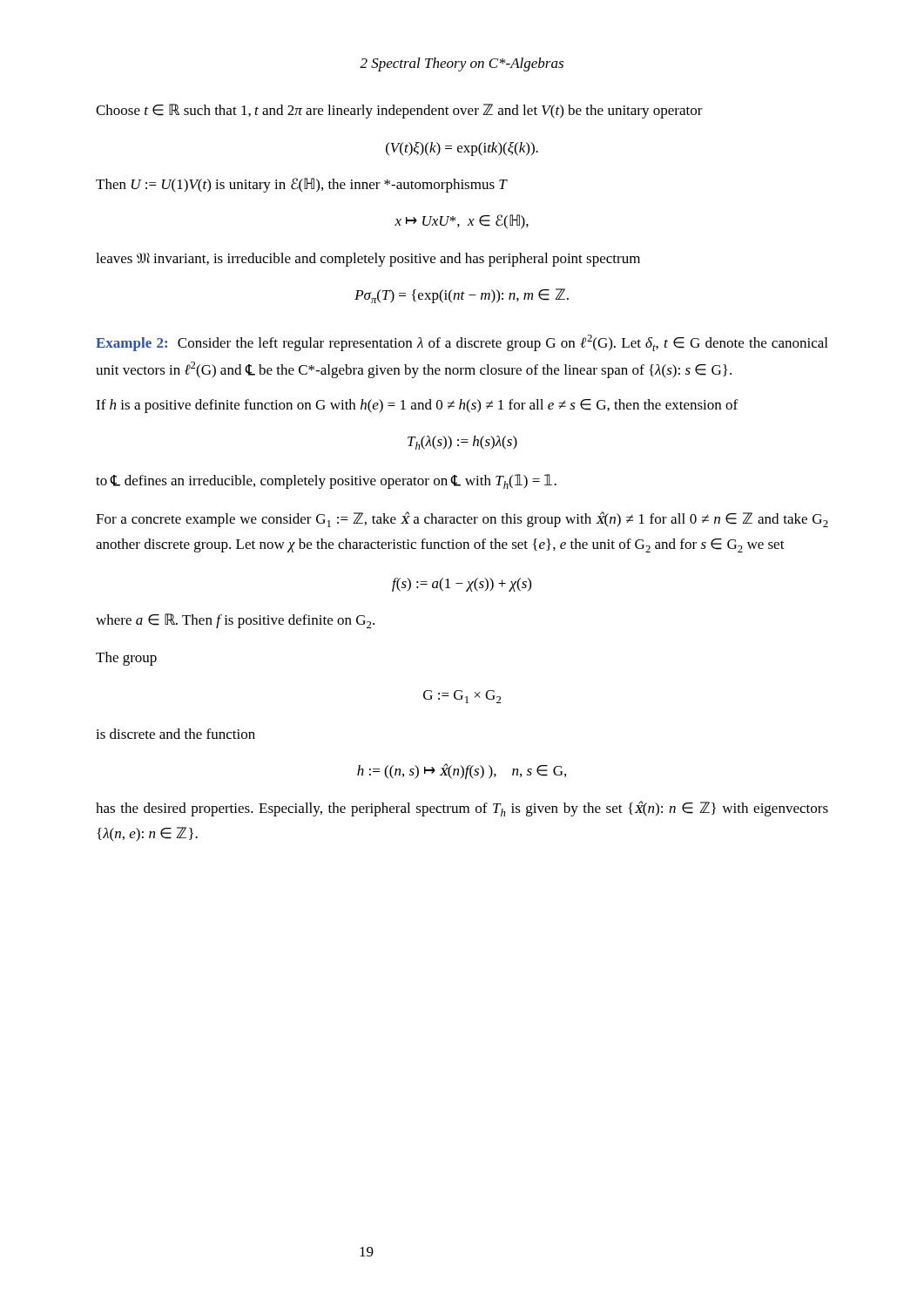Navigate to the text block starting "x ↦ UxU*, x ∈ ℰ(ℍ),"
Screen dimensions: 1307x924
coord(462,221)
